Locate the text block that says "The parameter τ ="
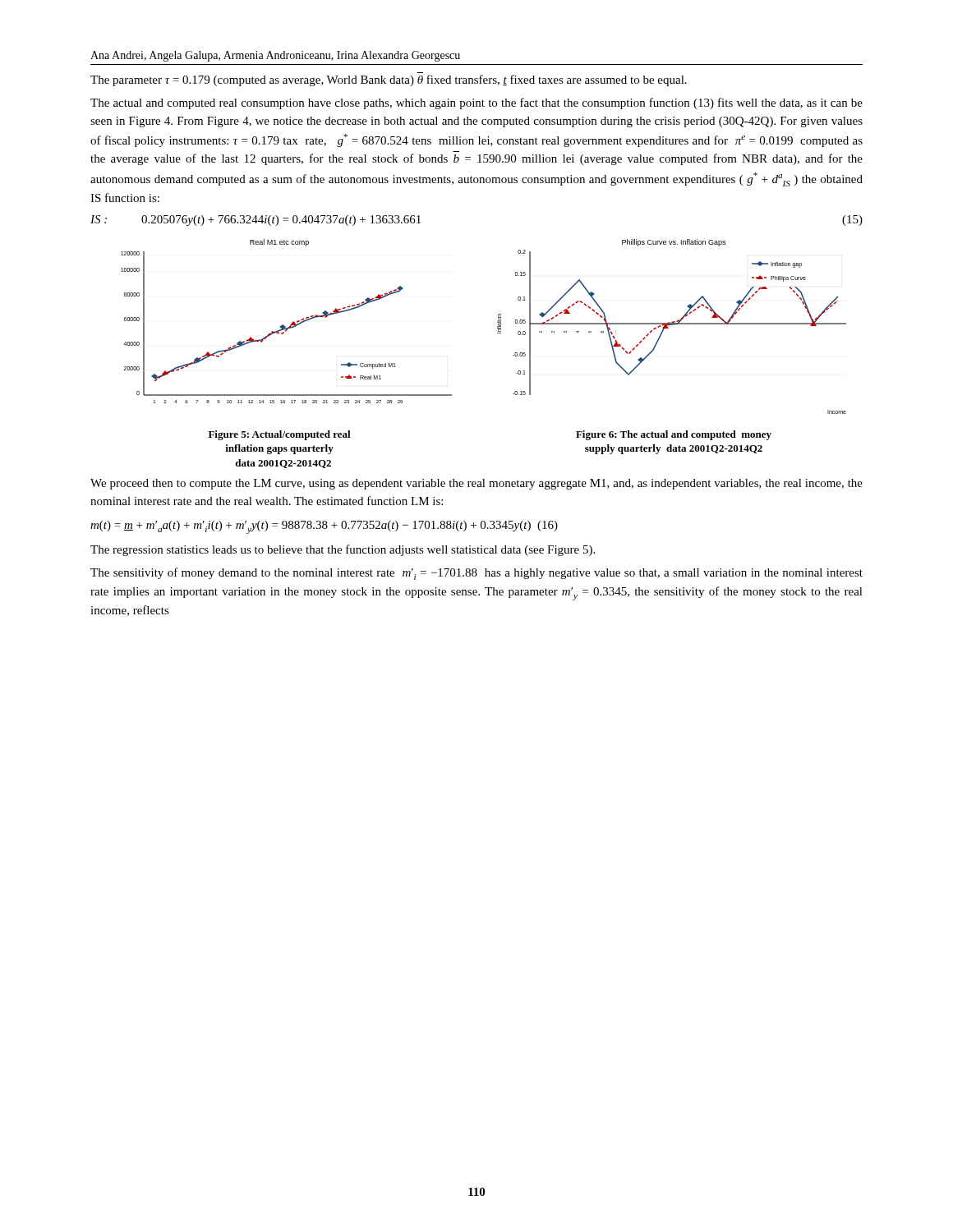 click(x=389, y=80)
